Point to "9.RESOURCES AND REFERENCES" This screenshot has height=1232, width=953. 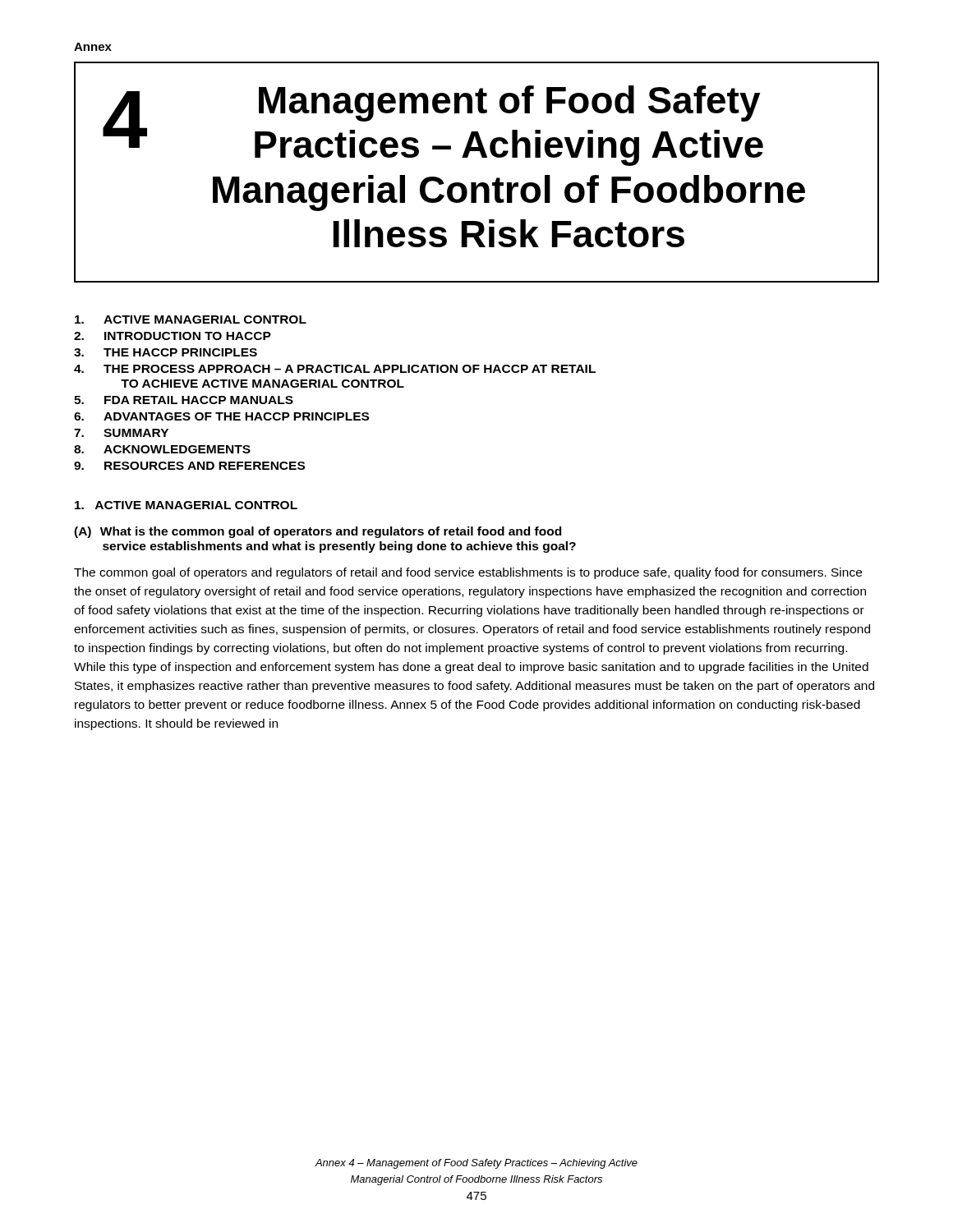click(189, 466)
